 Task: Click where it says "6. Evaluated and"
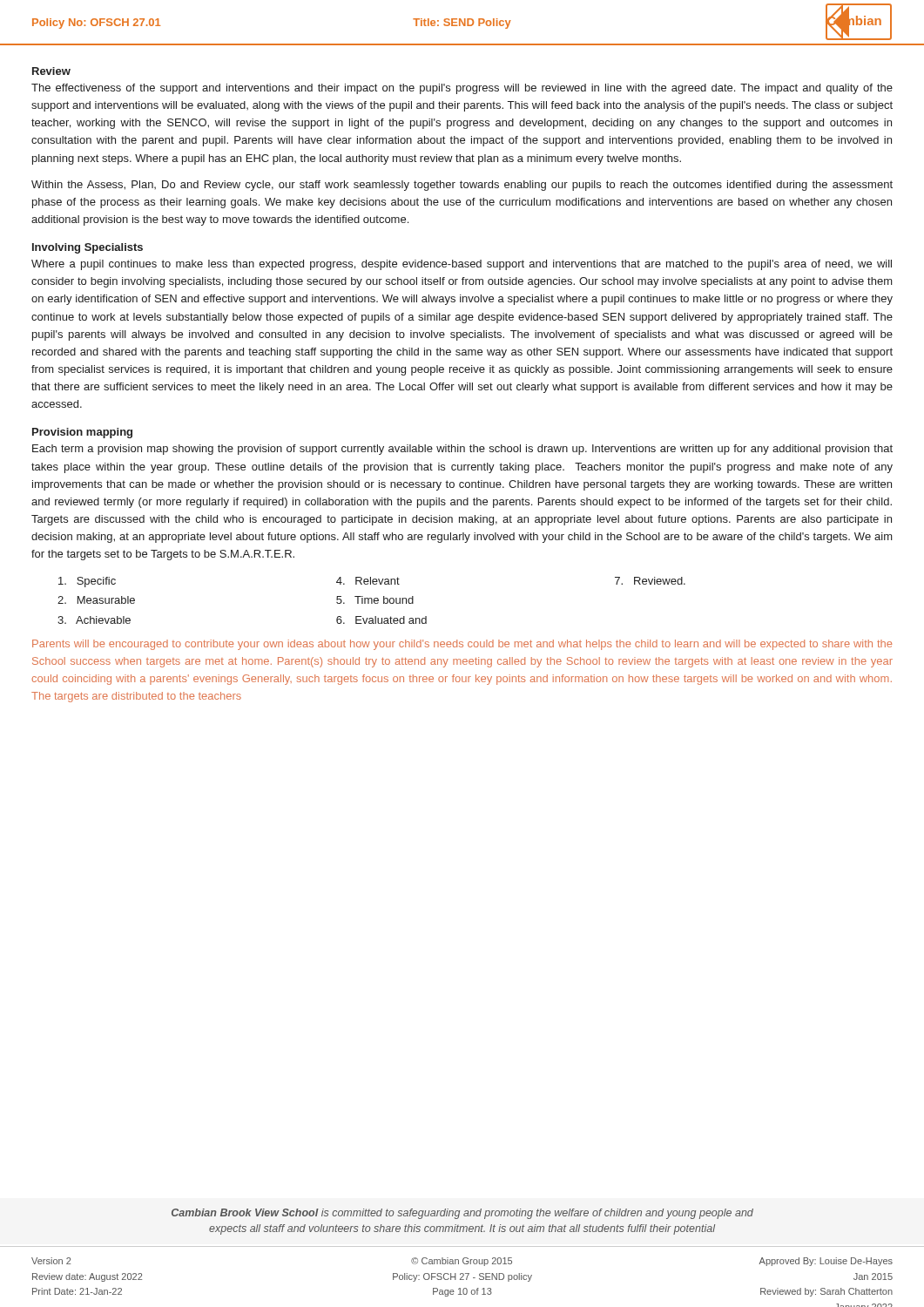coord(382,620)
